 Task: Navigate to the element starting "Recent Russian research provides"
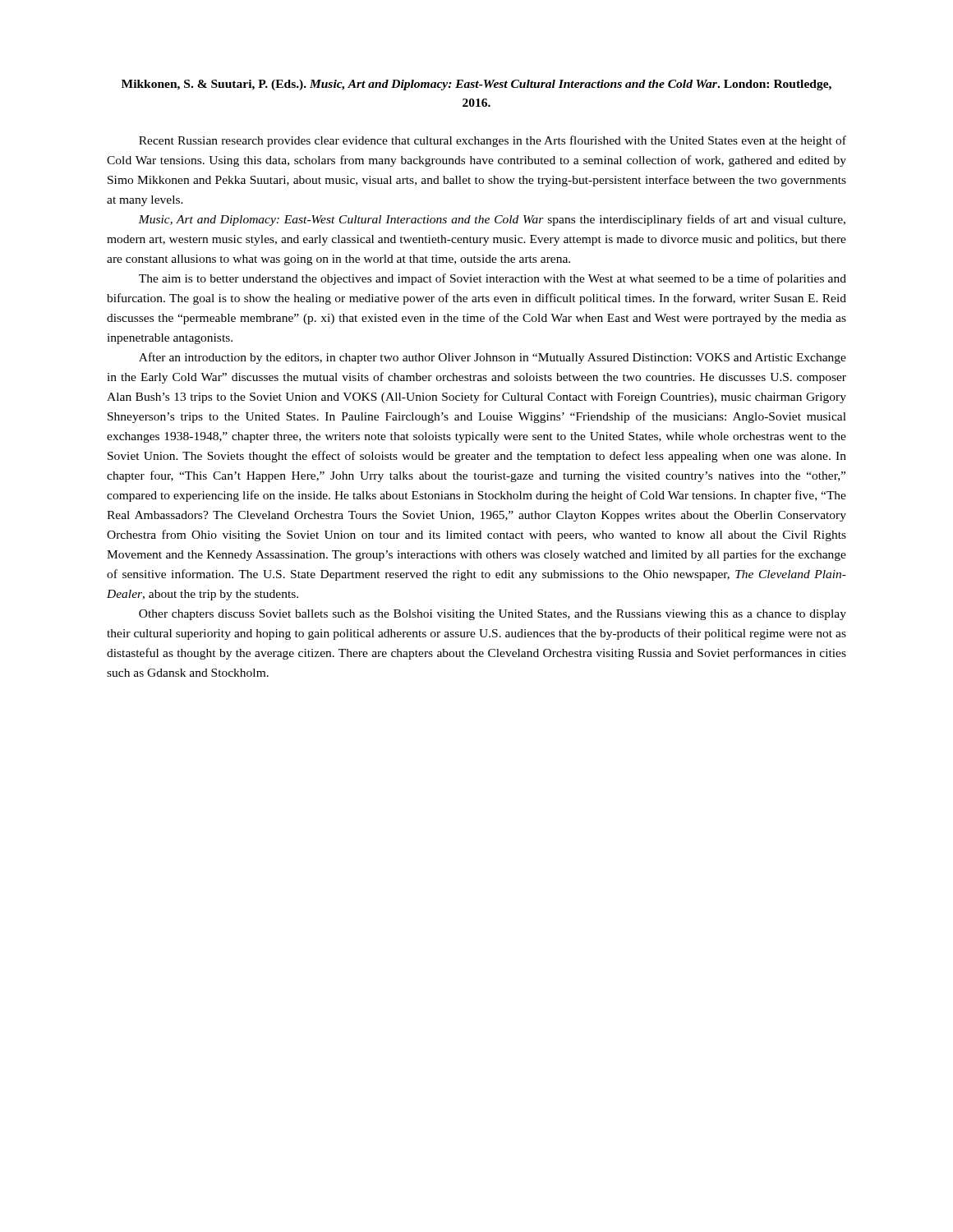(x=476, y=406)
